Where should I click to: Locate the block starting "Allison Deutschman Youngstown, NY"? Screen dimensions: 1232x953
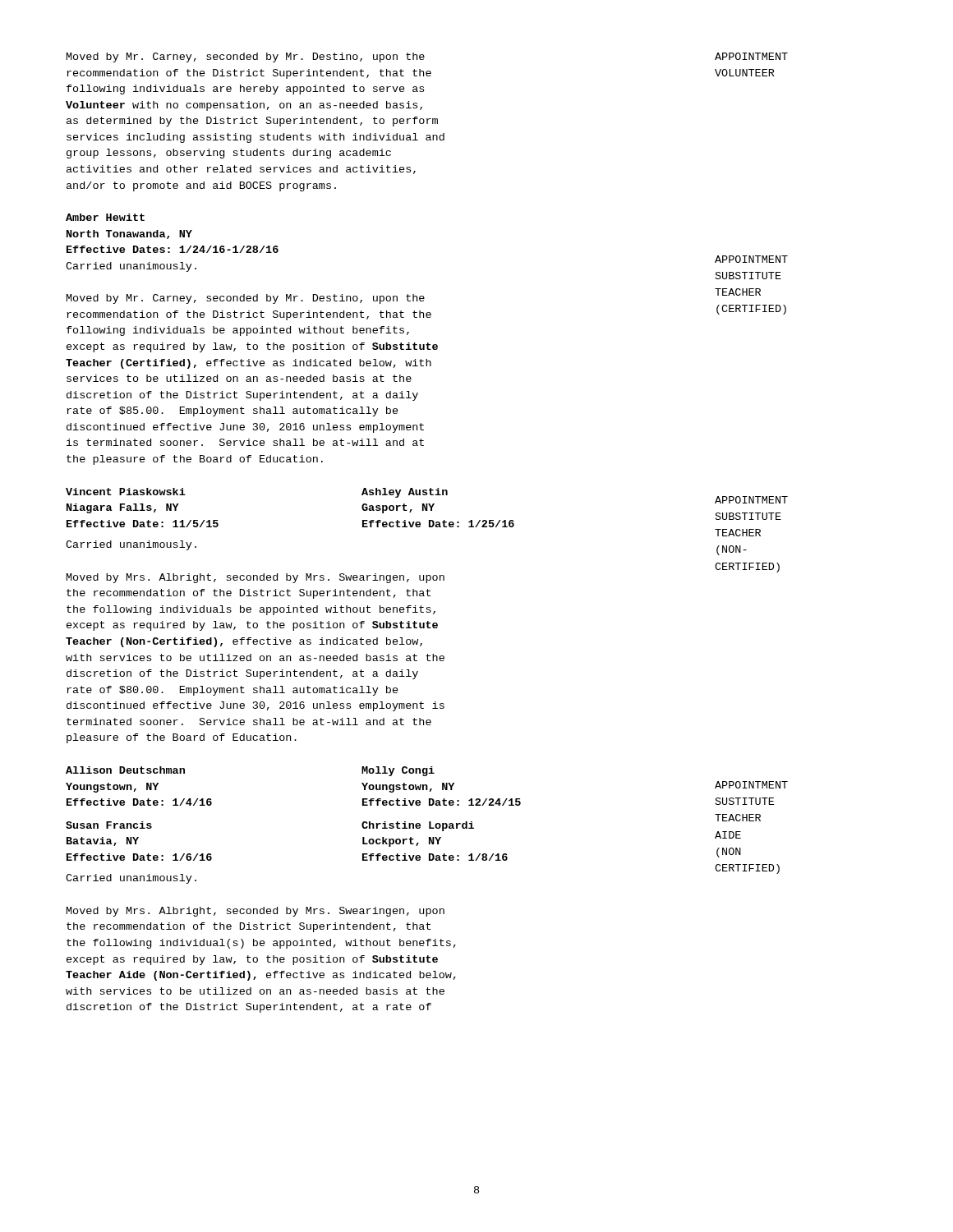[370, 787]
